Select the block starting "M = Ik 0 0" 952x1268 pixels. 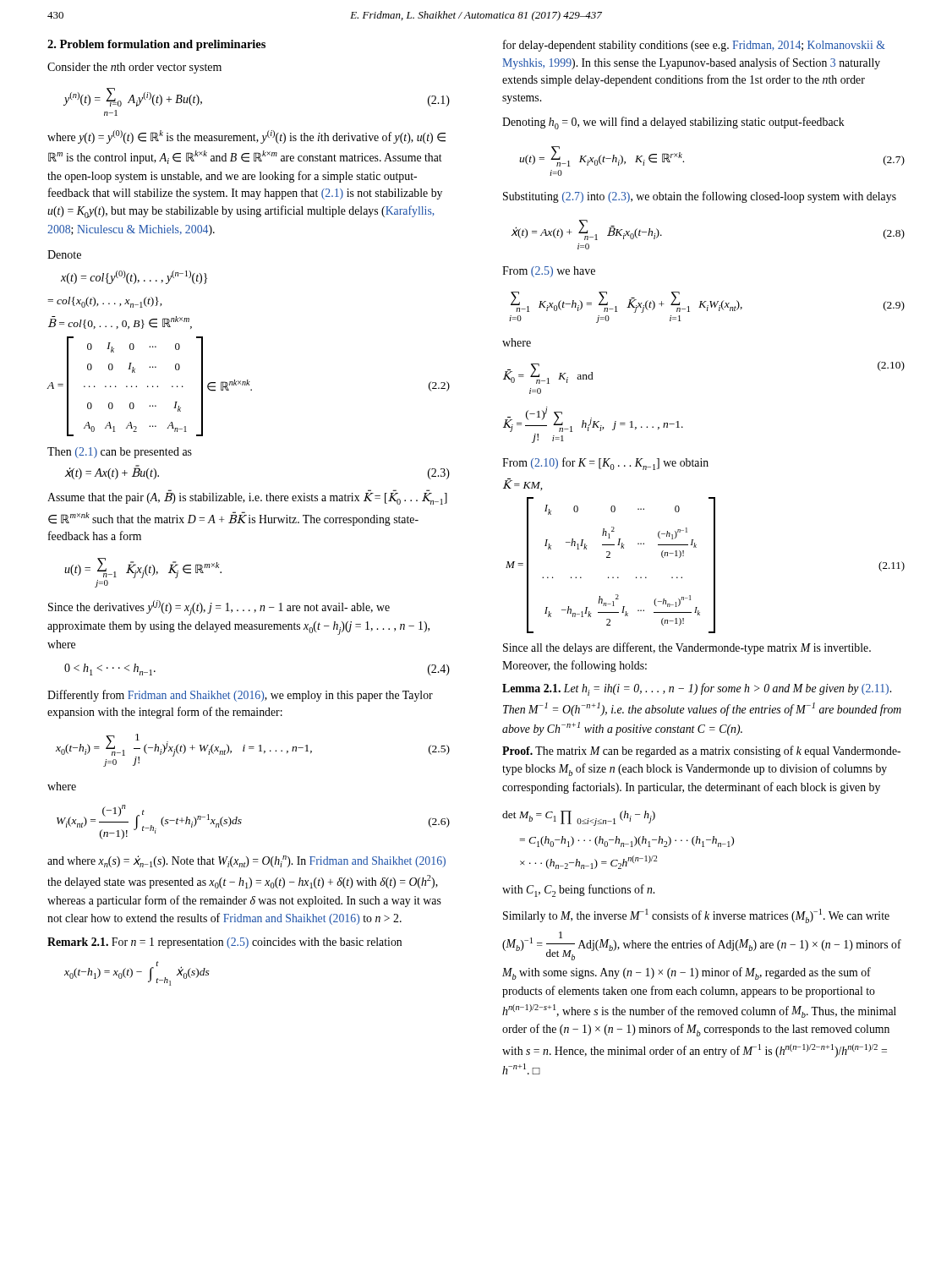coord(705,565)
